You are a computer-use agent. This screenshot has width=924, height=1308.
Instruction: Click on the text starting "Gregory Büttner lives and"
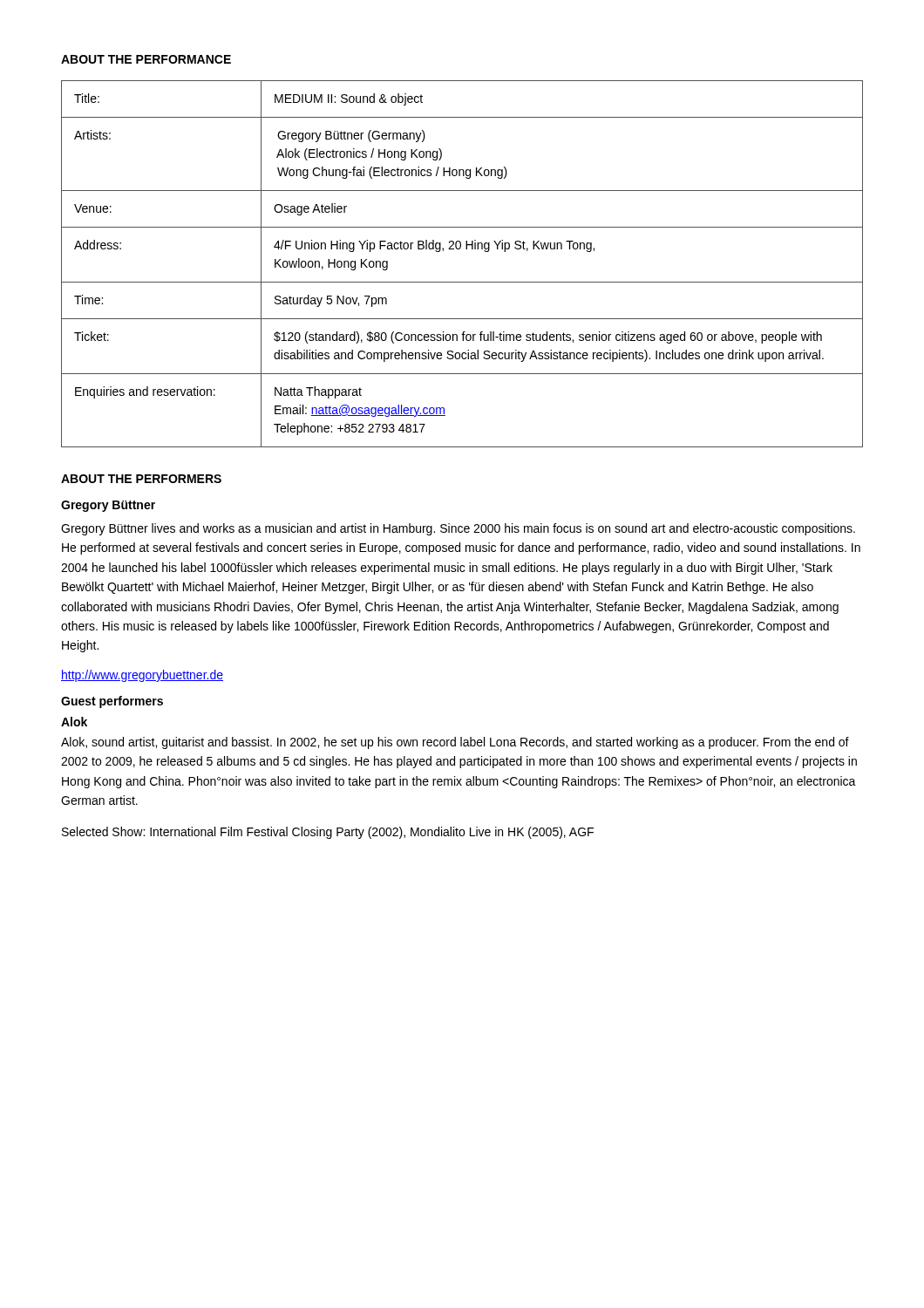coord(461,587)
